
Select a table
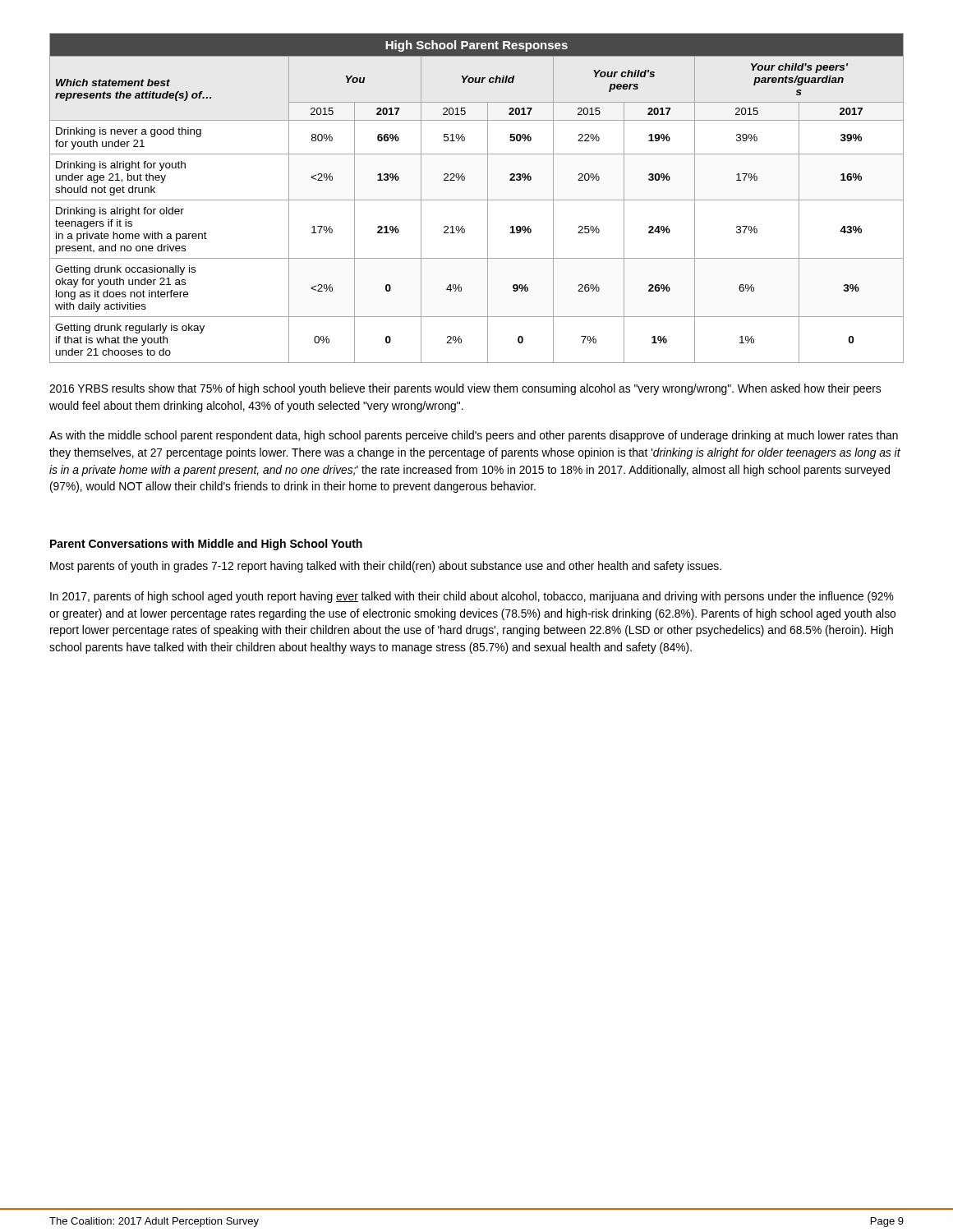point(476,198)
